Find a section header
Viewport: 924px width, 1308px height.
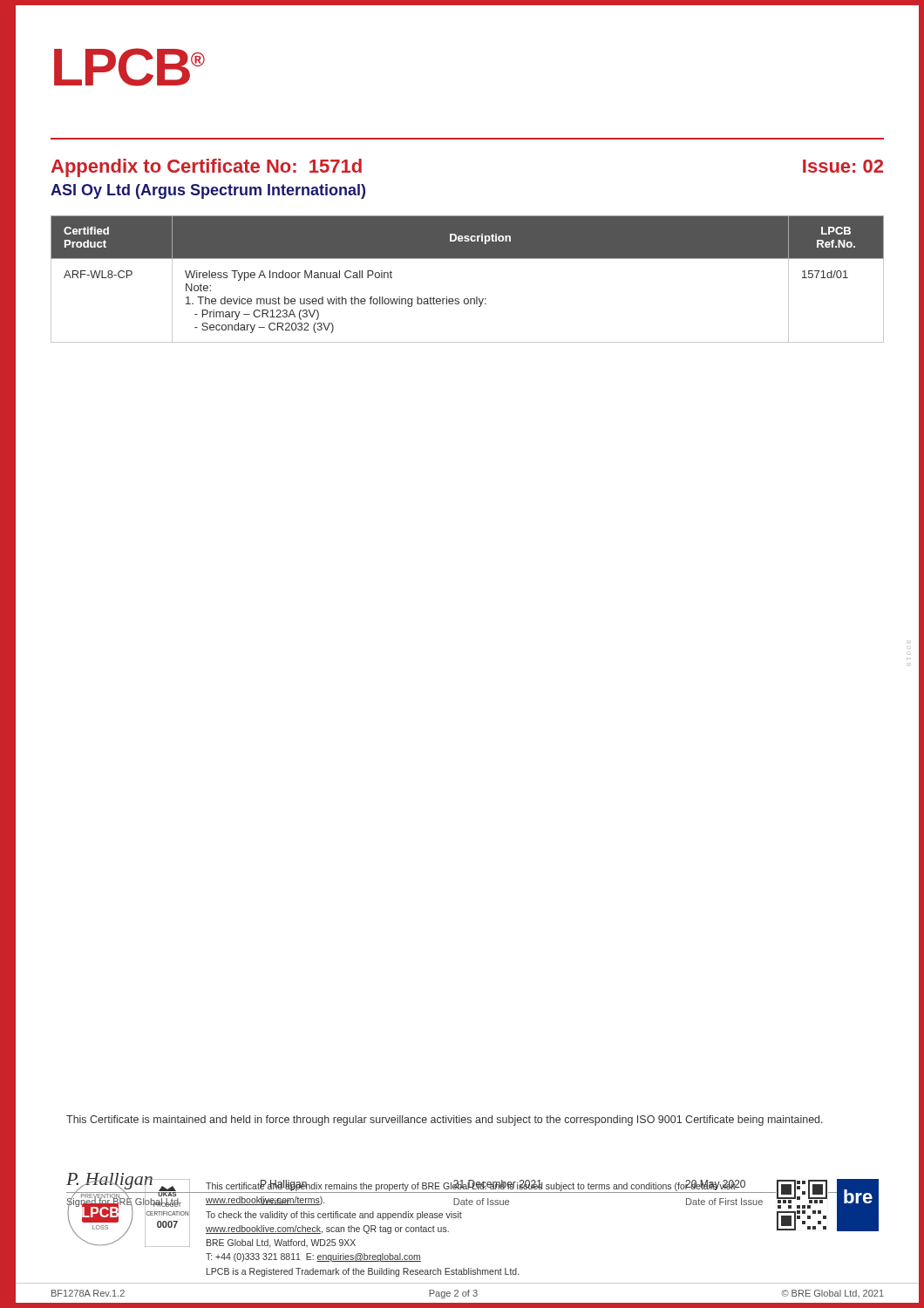point(208,190)
